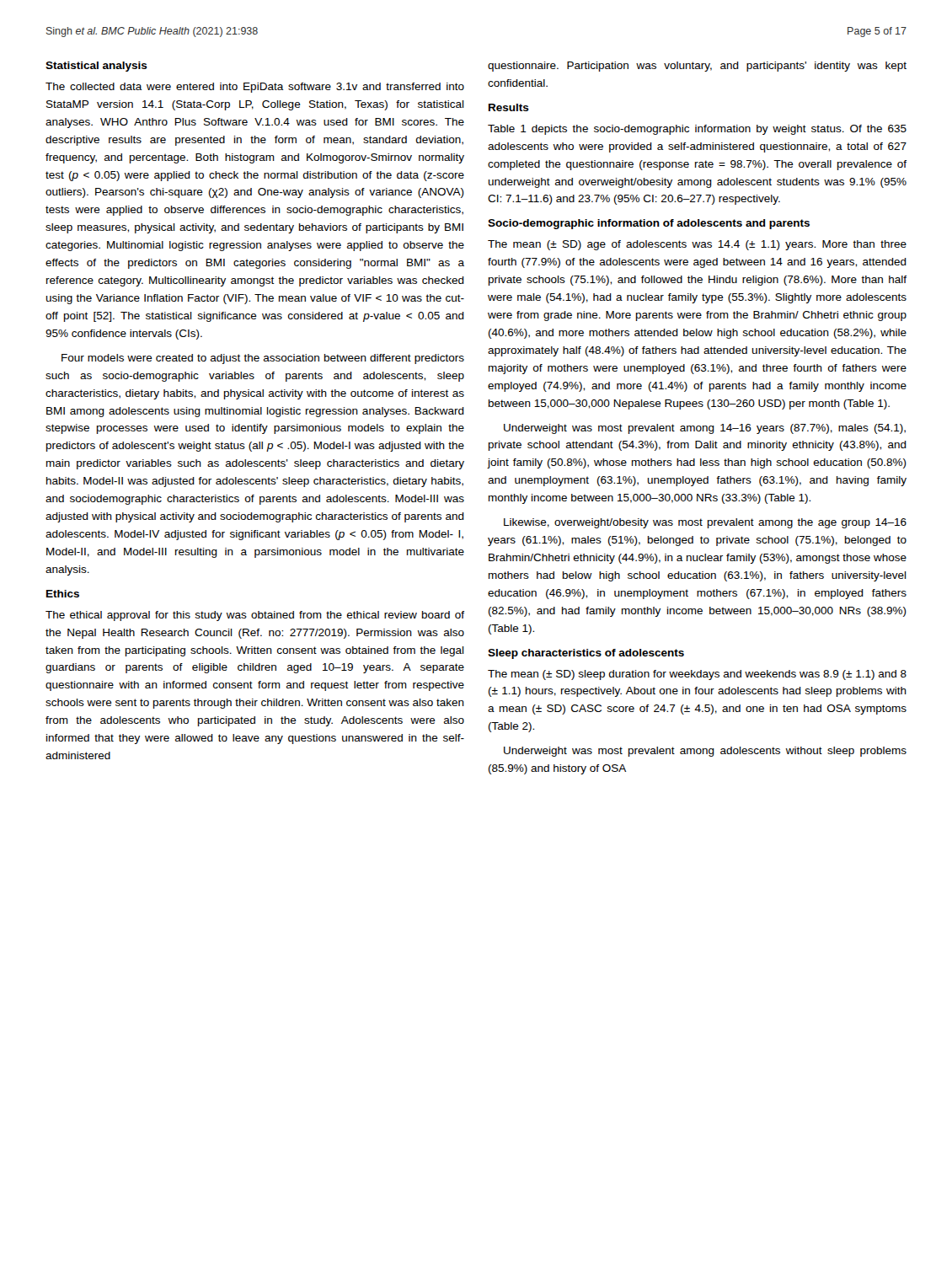The image size is (952, 1264).
Task: Locate the section header containing "Sleep characteristics of"
Action: click(586, 652)
